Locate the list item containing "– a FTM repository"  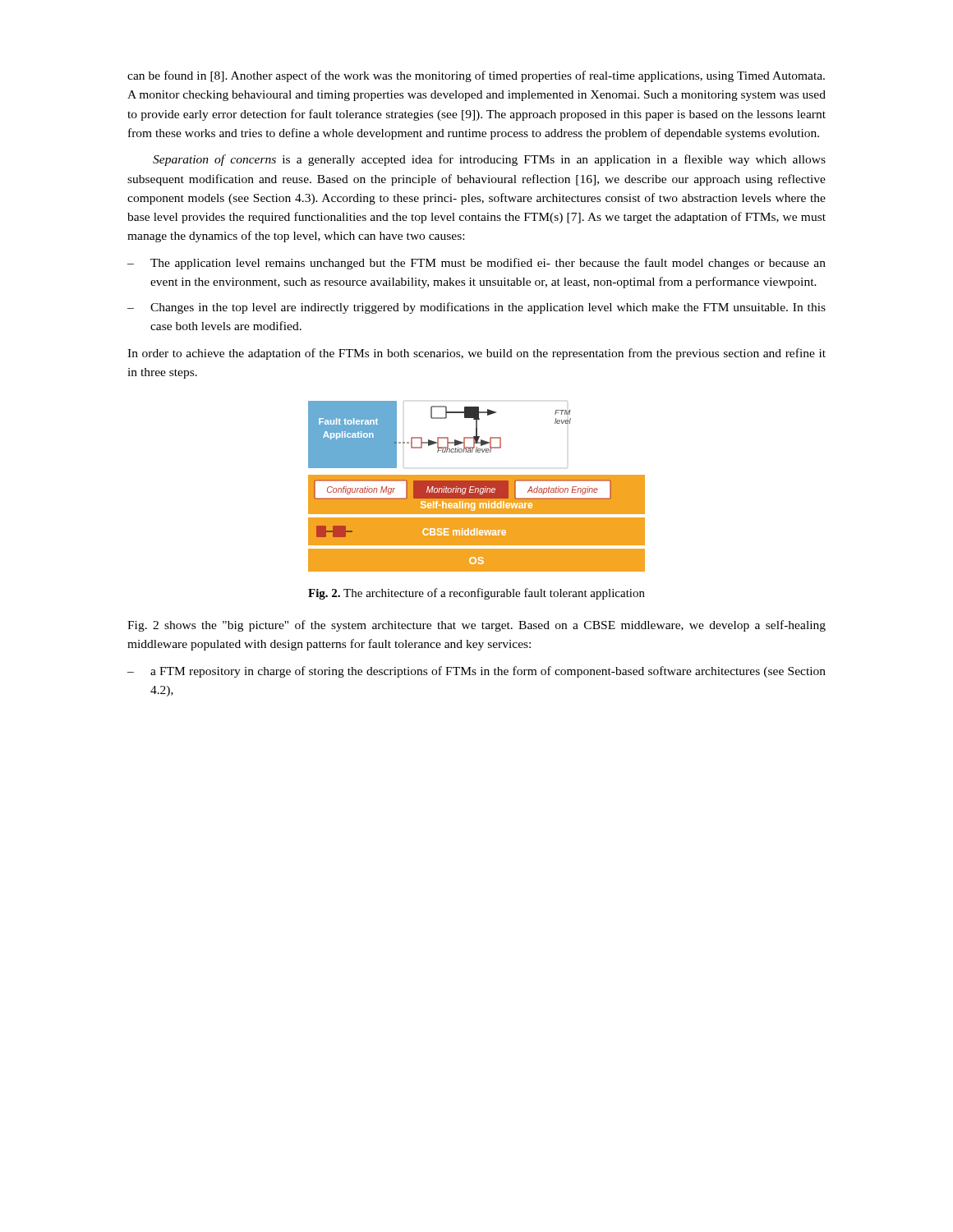[x=476, y=680]
